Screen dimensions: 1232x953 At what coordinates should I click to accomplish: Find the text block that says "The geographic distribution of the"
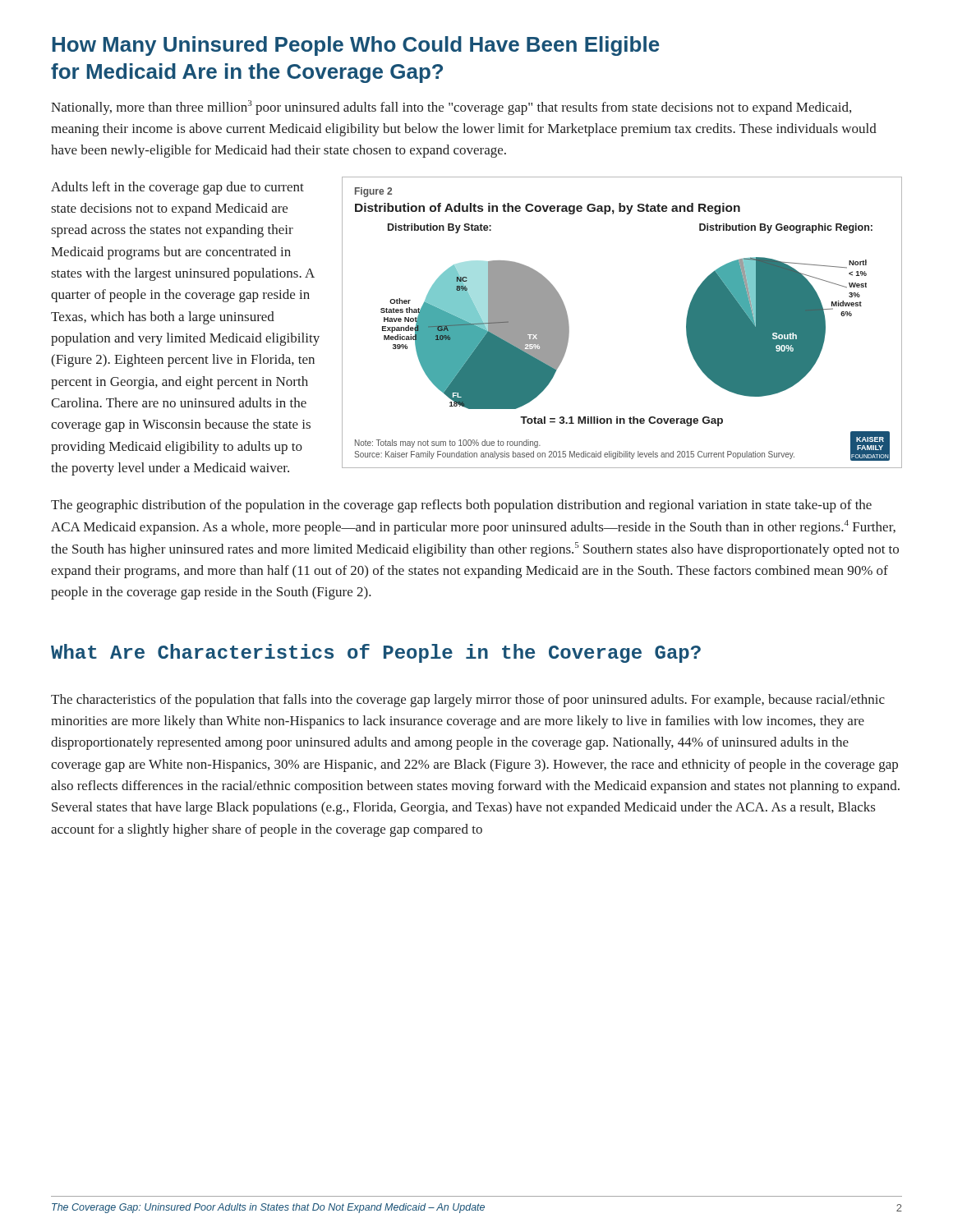click(x=476, y=549)
